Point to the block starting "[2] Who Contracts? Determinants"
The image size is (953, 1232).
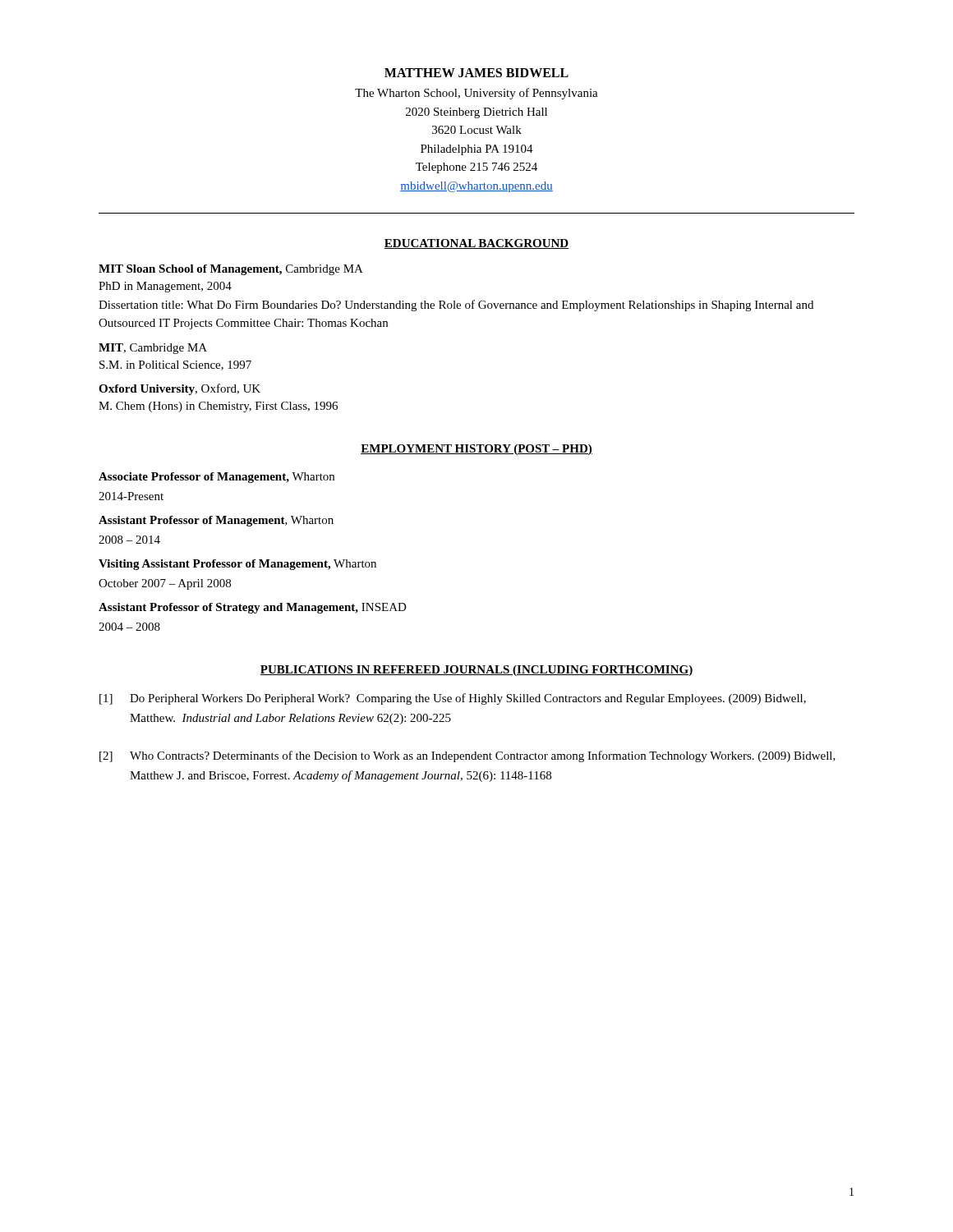476,765
